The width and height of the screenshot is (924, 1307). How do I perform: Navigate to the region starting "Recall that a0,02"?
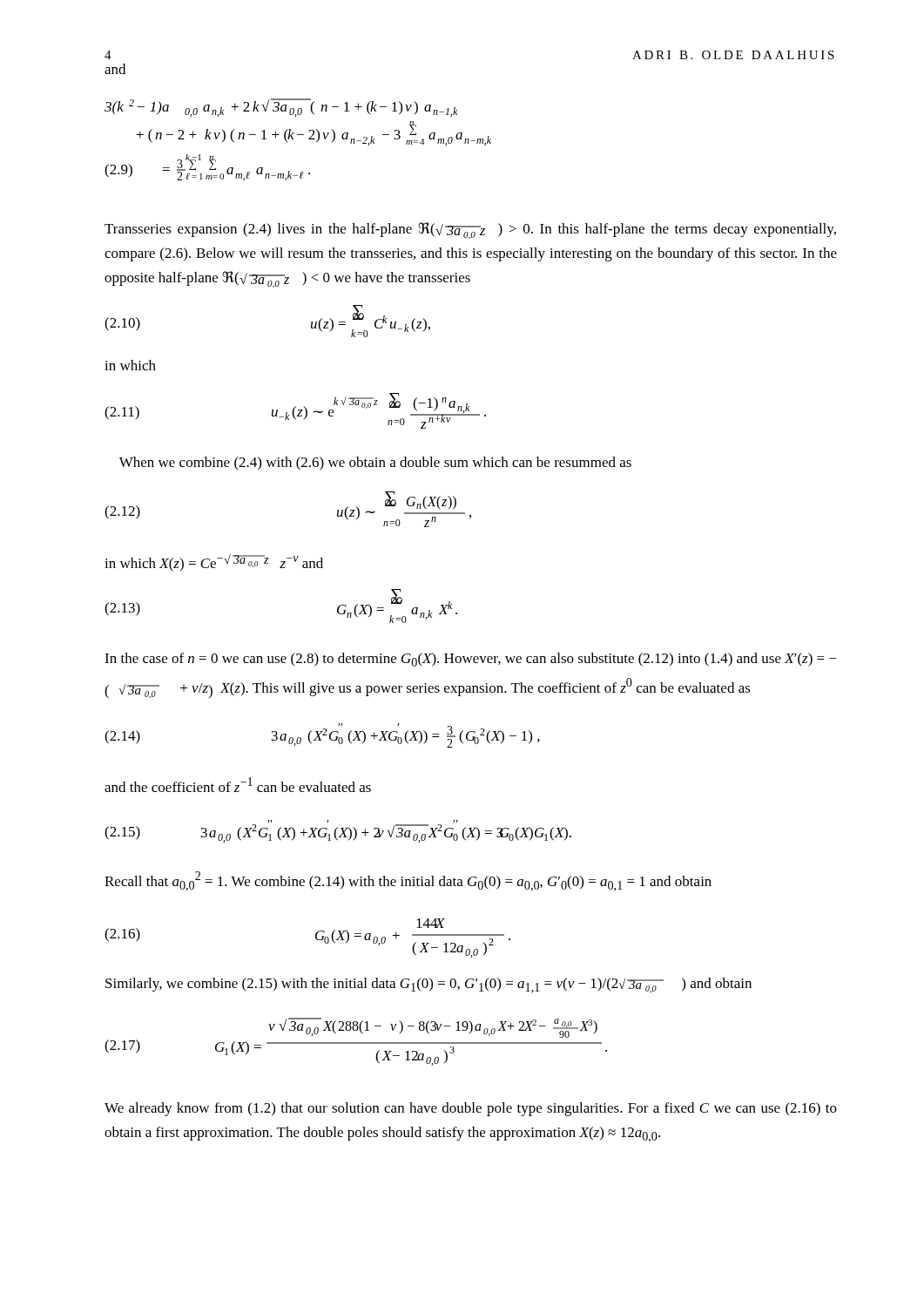408,880
